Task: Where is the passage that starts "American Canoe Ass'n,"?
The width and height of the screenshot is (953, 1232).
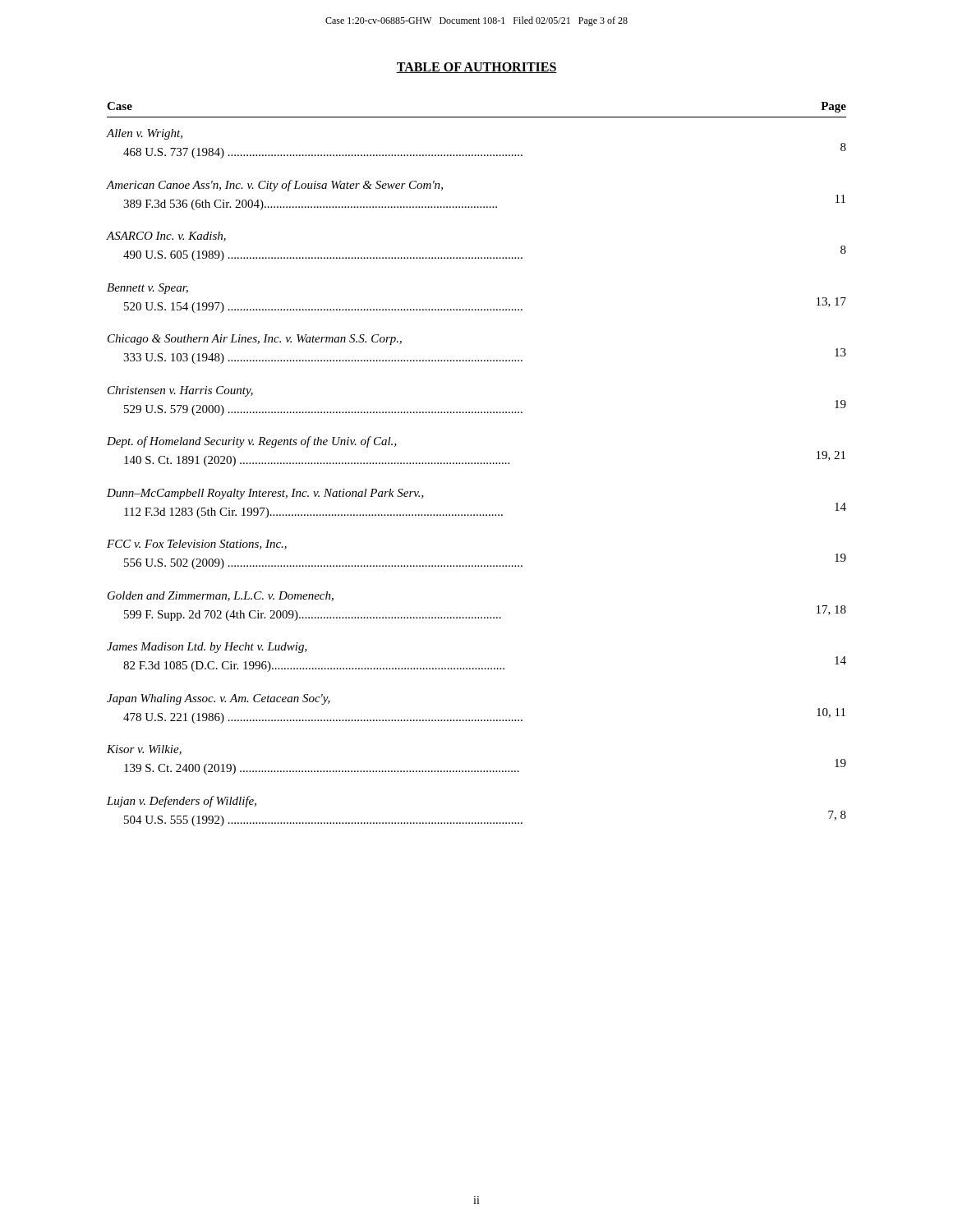Action: 476,195
